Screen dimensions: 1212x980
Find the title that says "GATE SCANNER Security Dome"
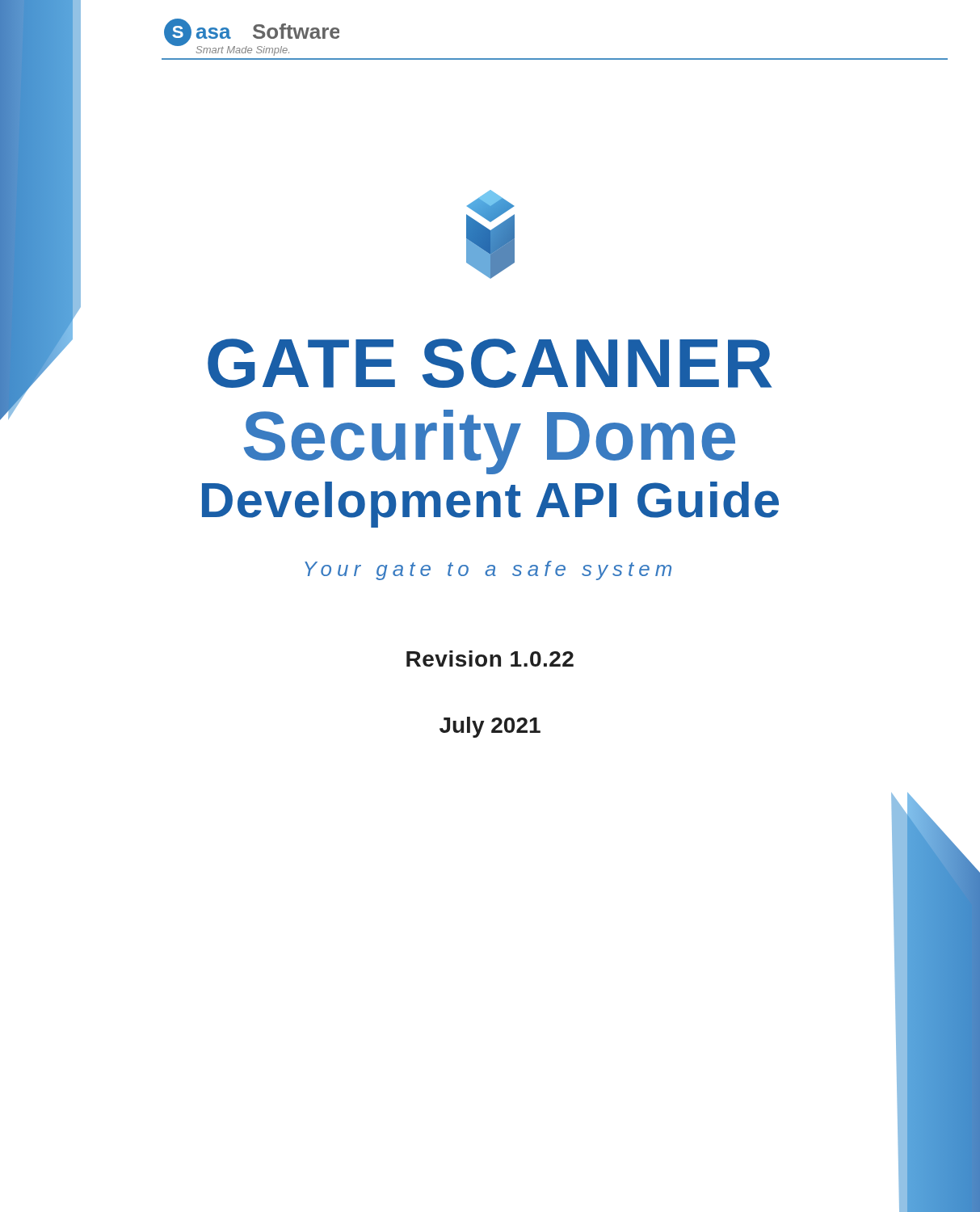[x=490, y=427]
